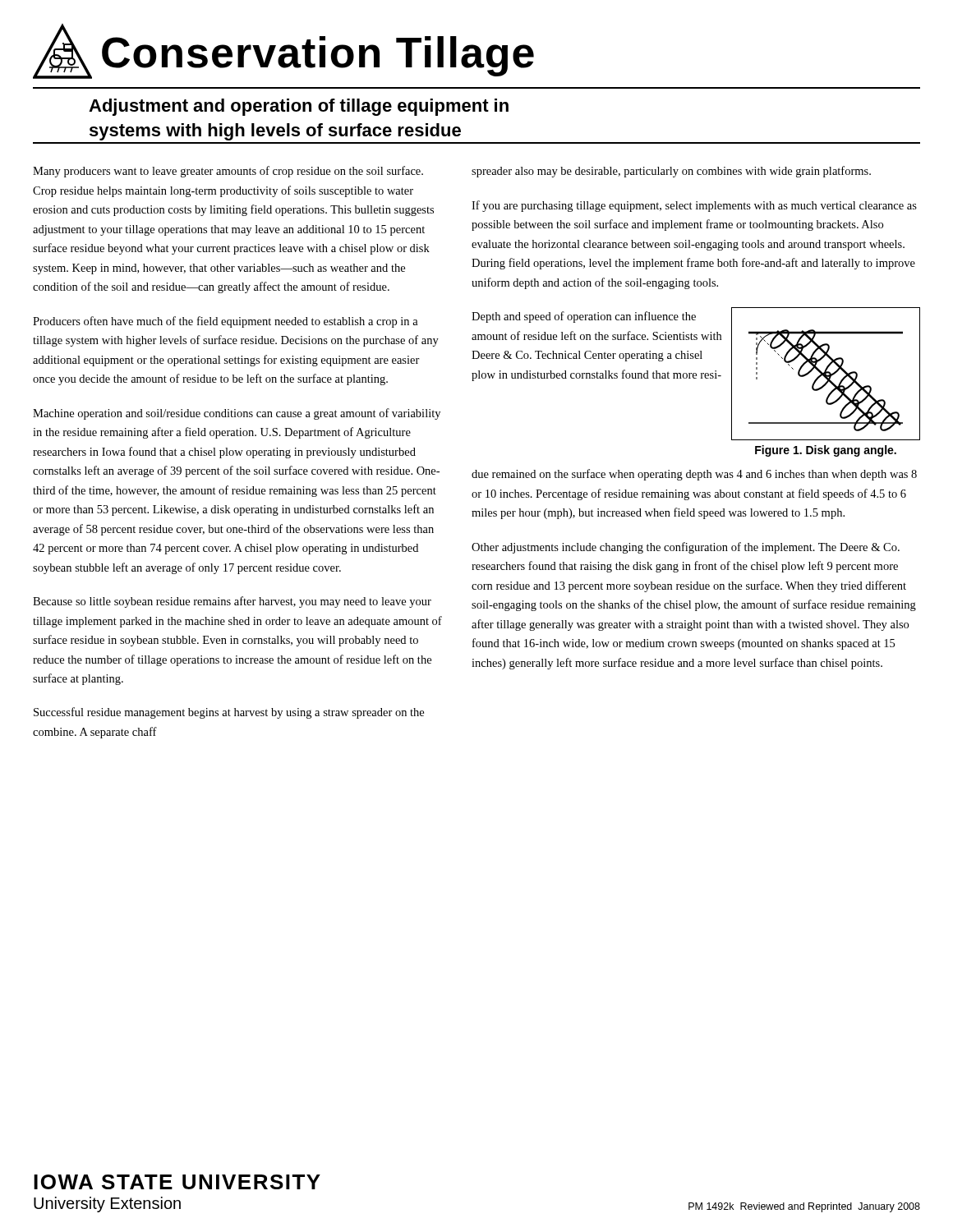The height and width of the screenshot is (1232, 953).
Task: Click on the text block with the text "If you are purchasing tillage equipment, select implements"
Action: (694, 244)
